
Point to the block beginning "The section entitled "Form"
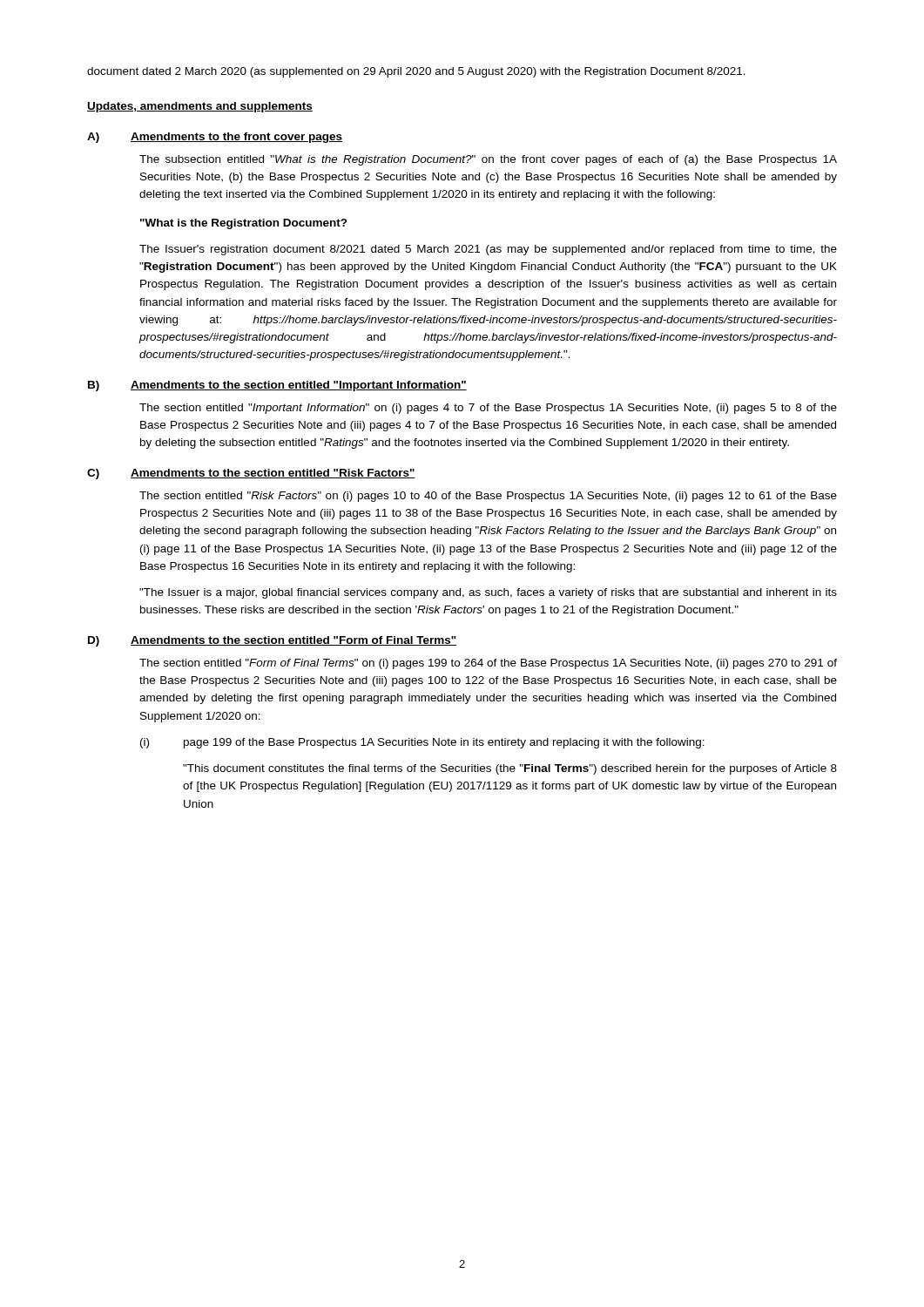[x=488, y=689]
